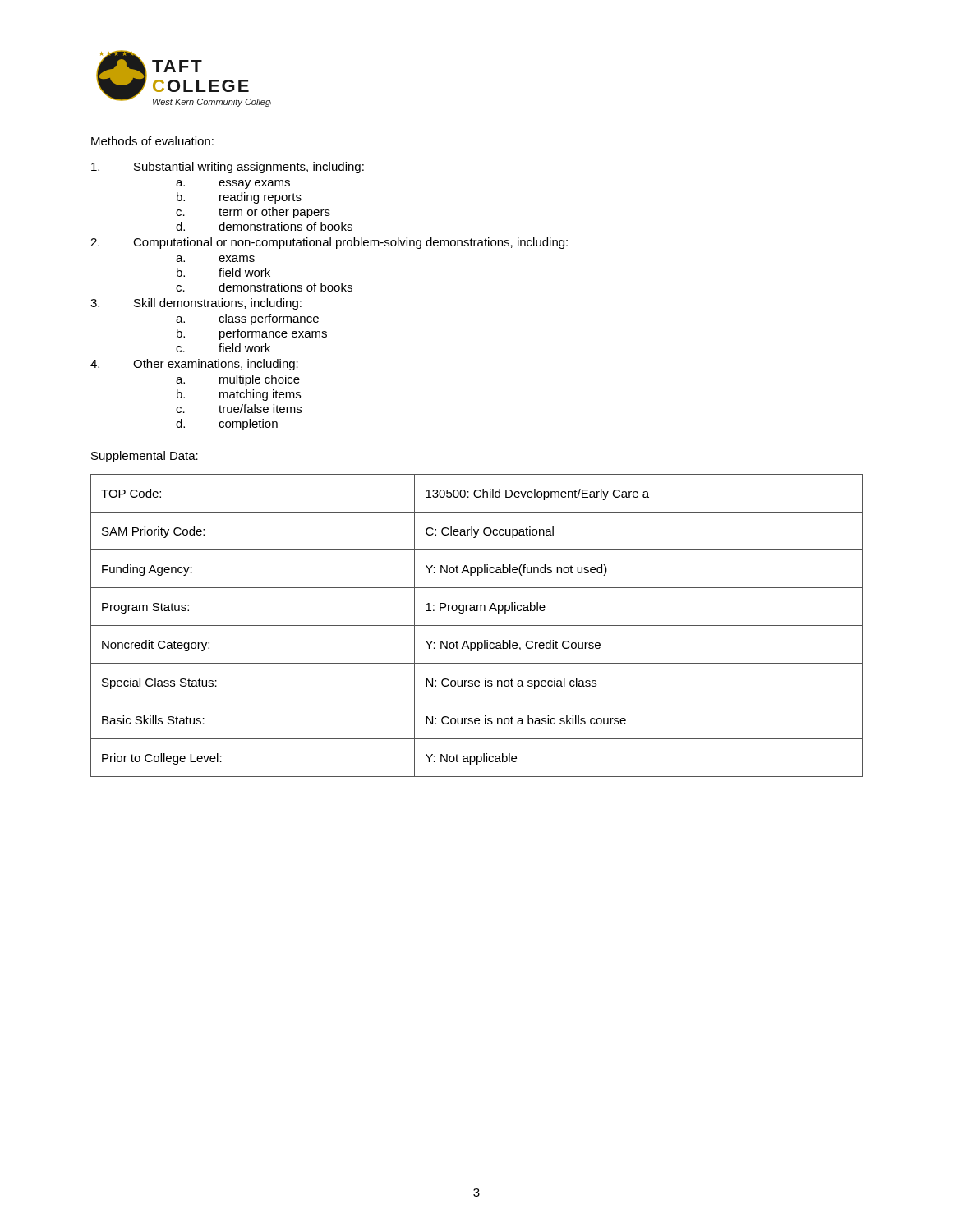Locate the text "b. matching items"
The width and height of the screenshot is (953, 1232).
239,394
